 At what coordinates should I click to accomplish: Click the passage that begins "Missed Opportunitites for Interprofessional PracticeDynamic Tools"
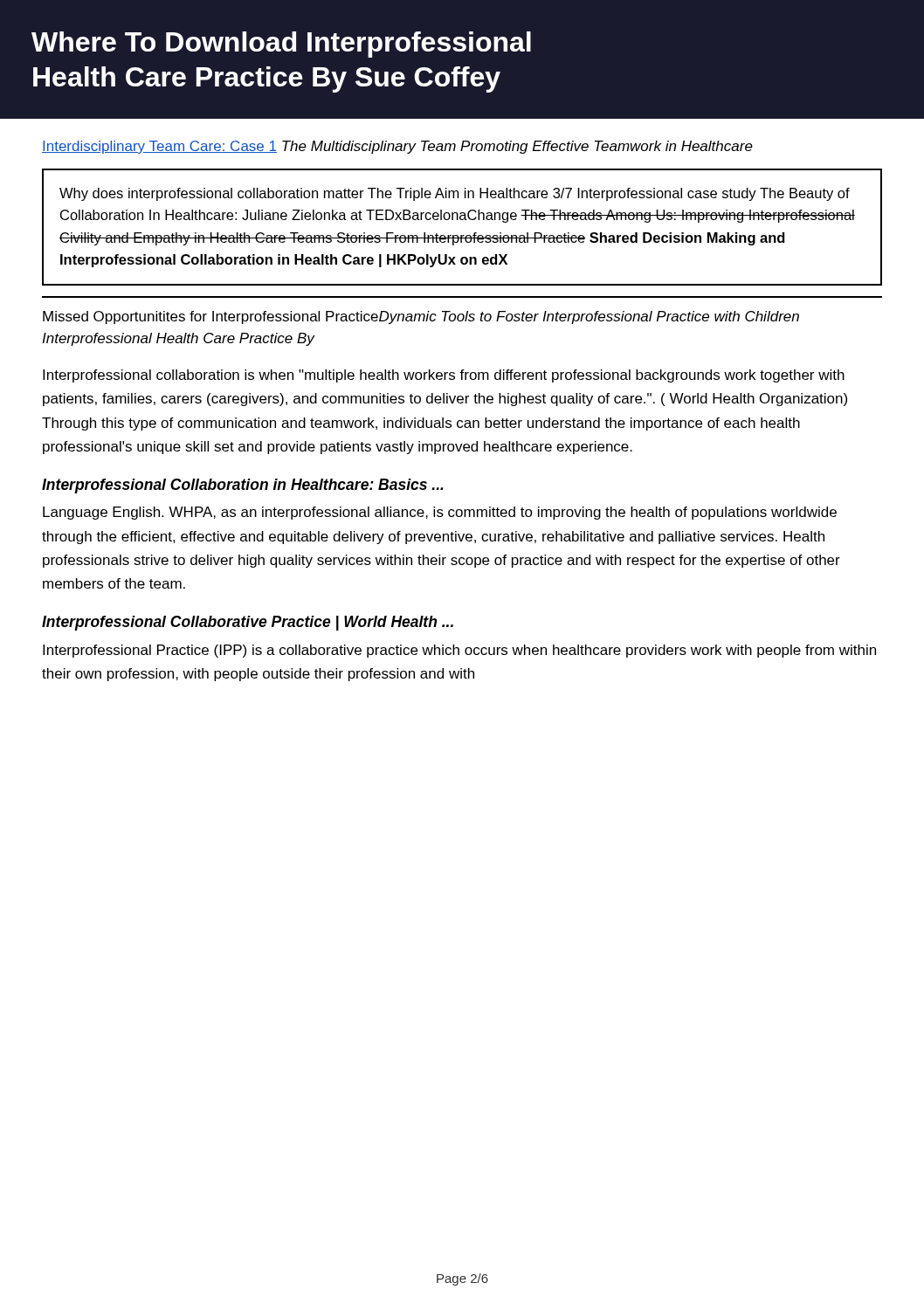(421, 327)
